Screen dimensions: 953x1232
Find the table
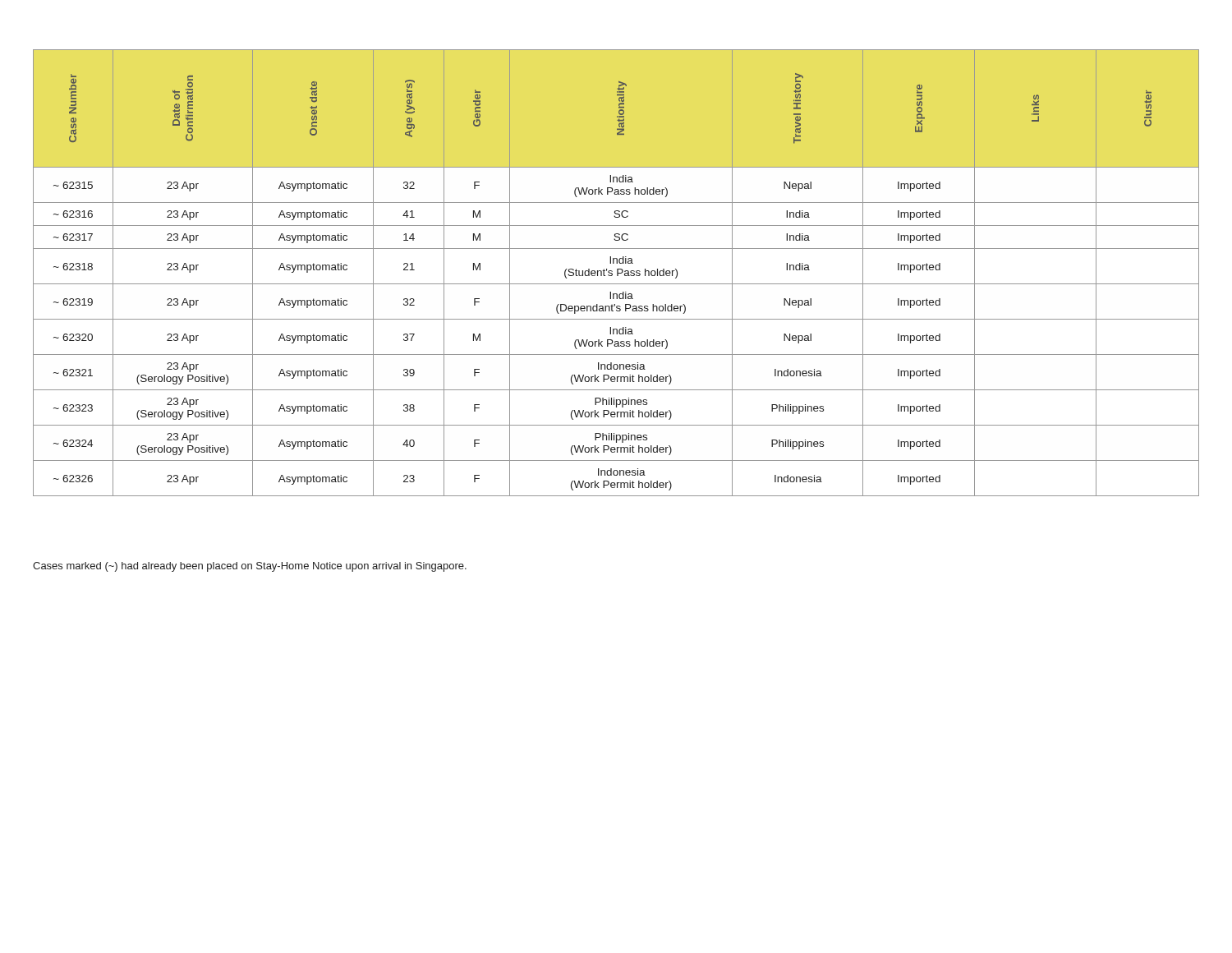[x=616, y=273]
